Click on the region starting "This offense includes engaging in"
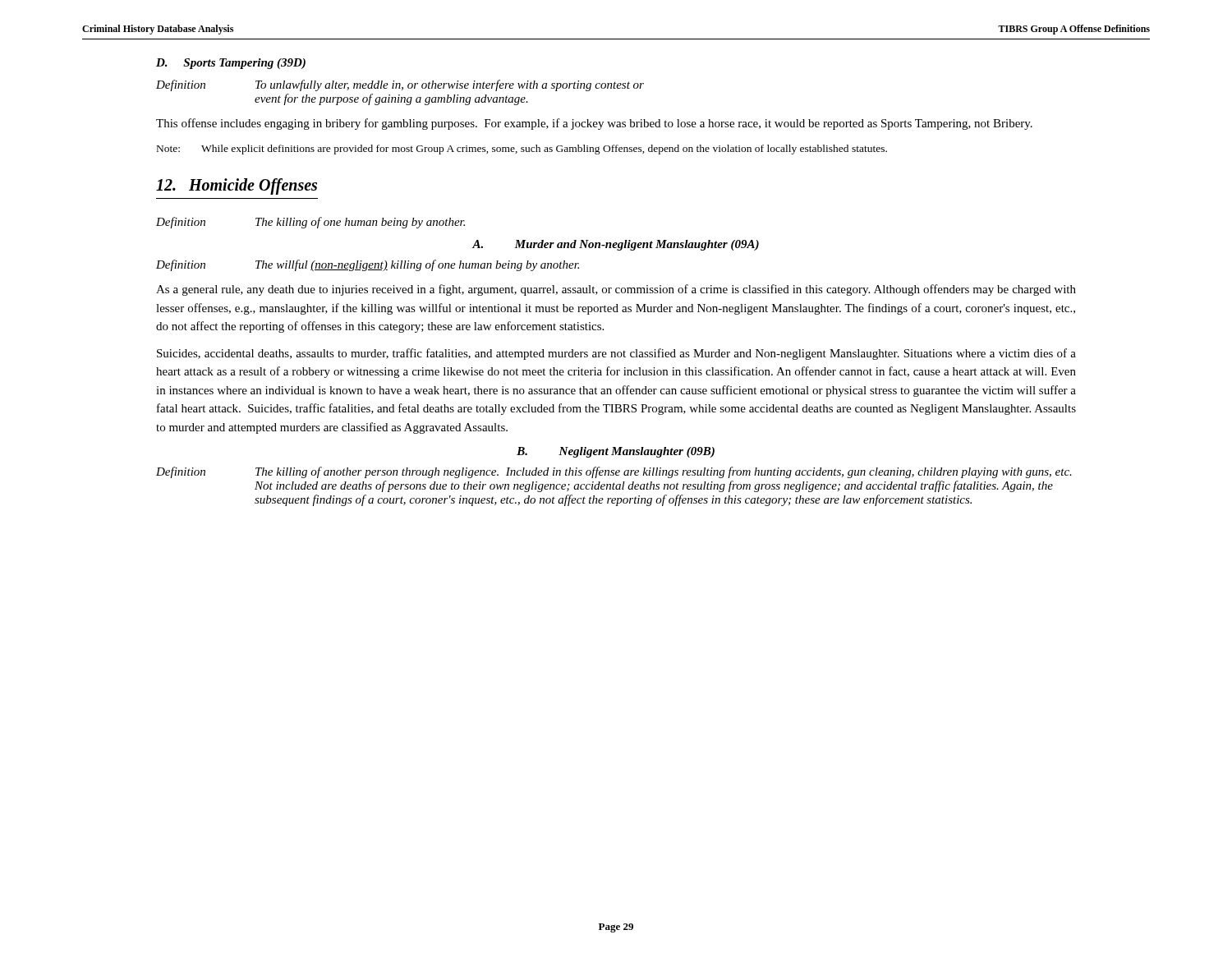 point(595,123)
